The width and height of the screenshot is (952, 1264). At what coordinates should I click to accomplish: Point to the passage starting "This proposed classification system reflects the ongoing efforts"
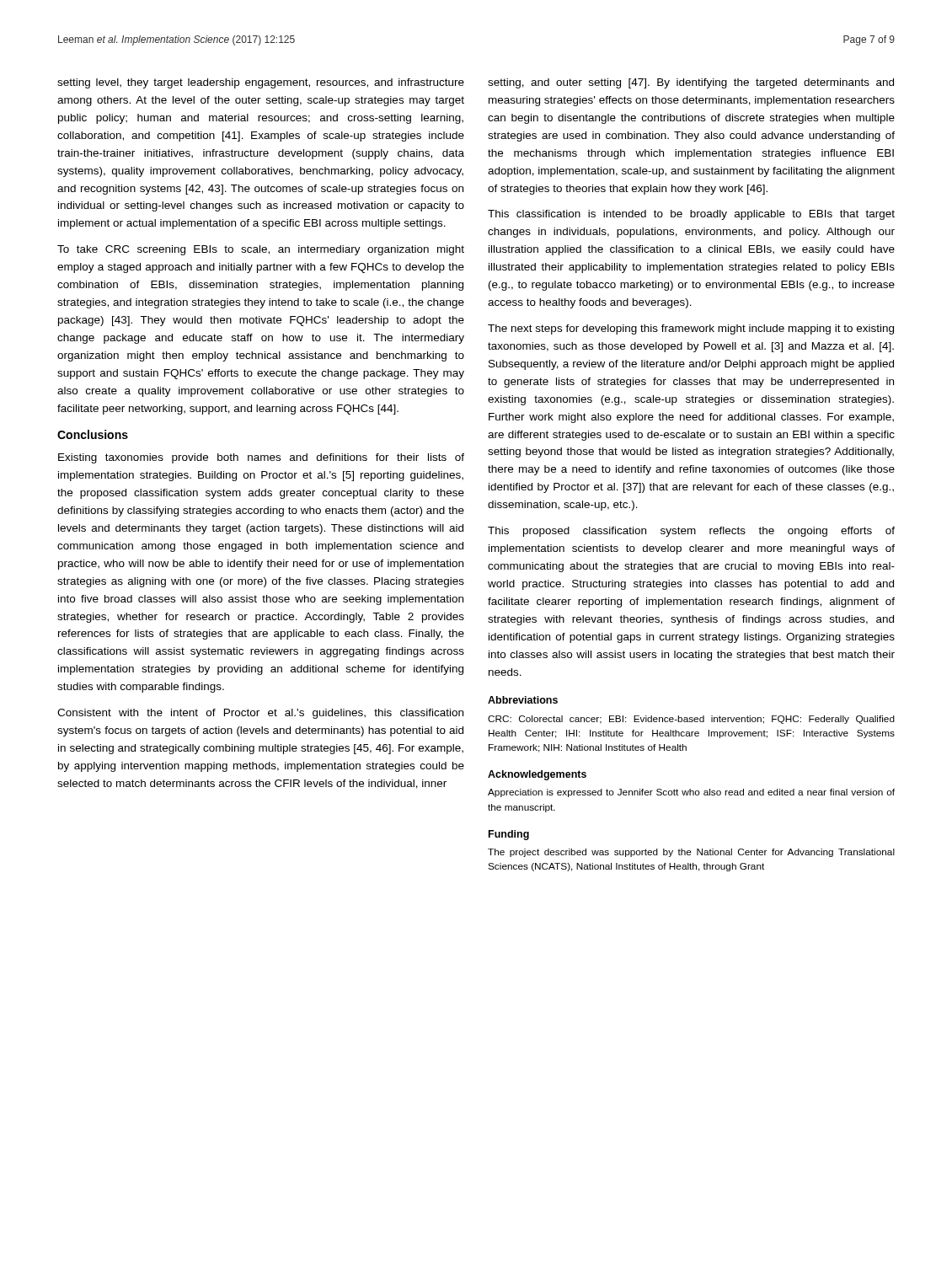[691, 602]
